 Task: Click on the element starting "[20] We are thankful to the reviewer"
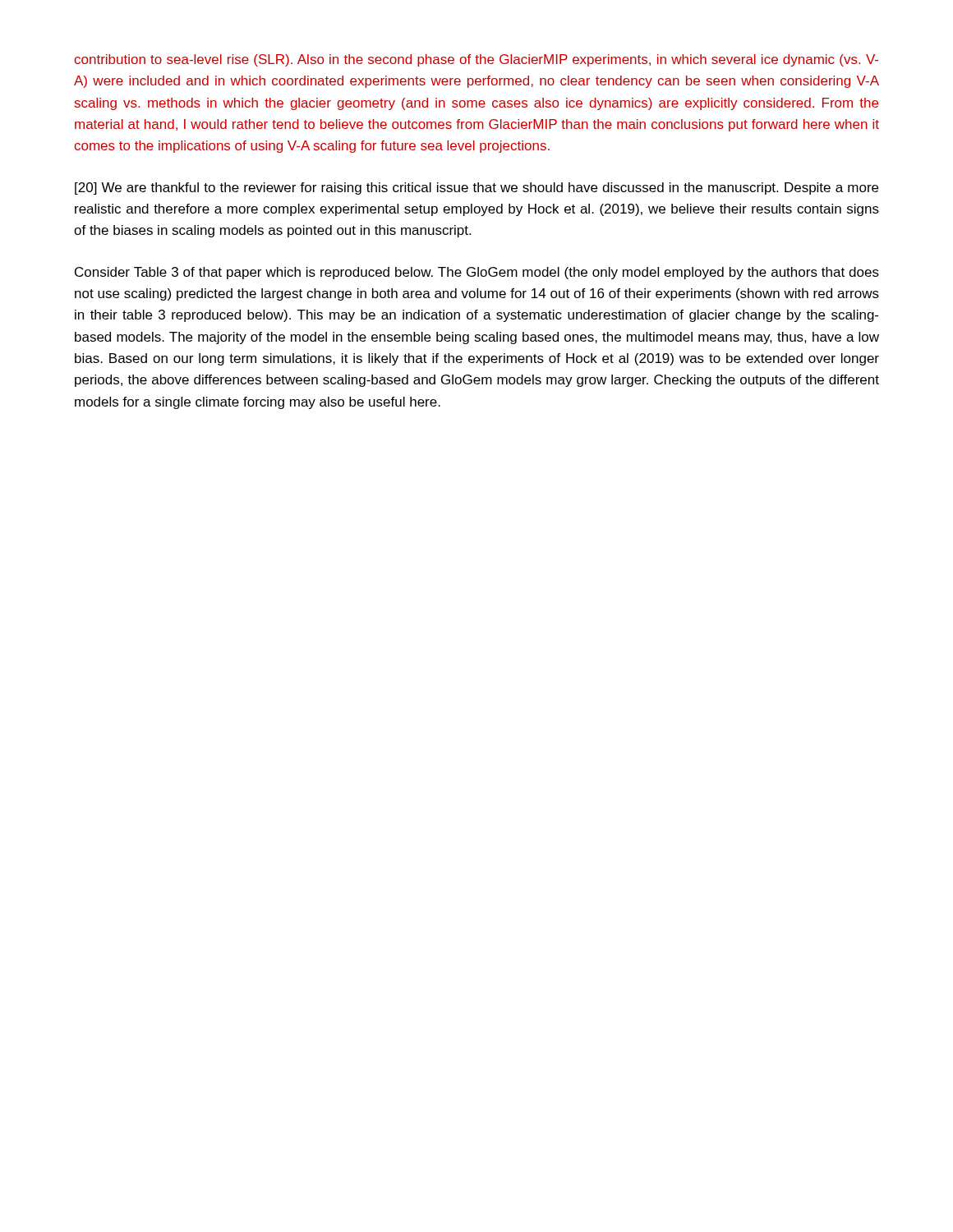coord(476,209)
